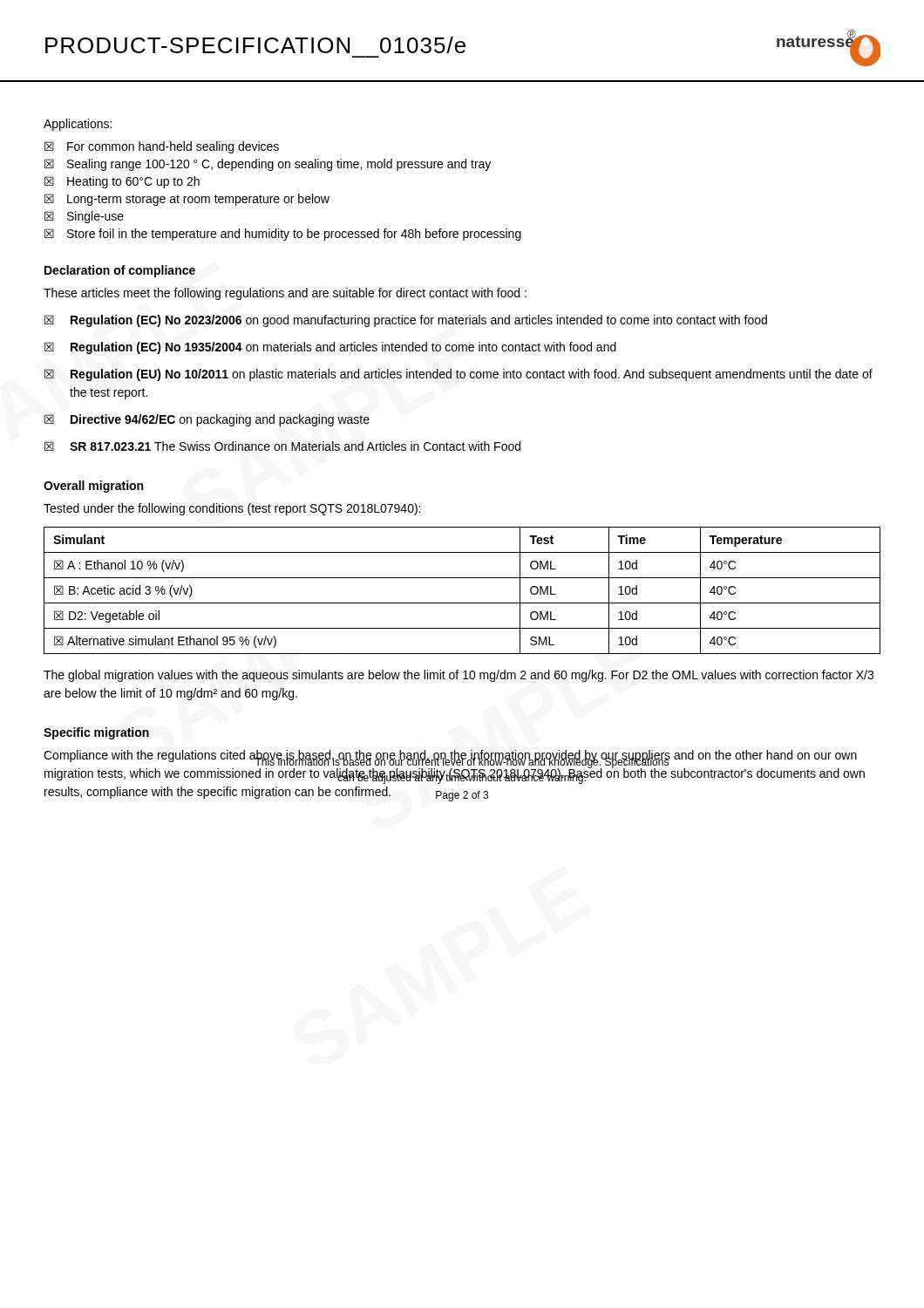
Task: Find the list item that reads "☒ Store foil in the temperature and"
Action: [283, 234]
